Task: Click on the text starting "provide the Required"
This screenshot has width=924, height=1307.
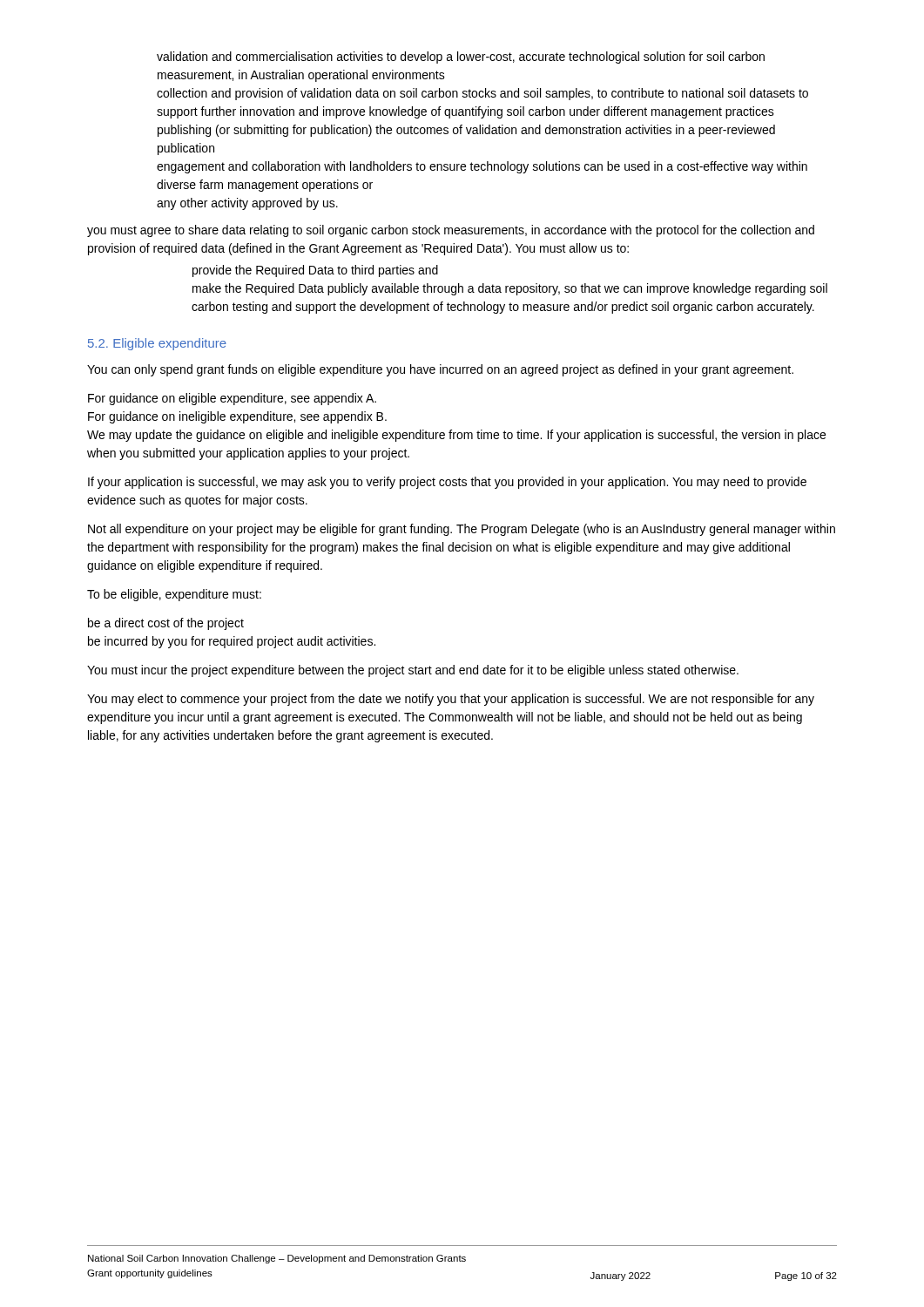Action: click(x=315, y=271)
